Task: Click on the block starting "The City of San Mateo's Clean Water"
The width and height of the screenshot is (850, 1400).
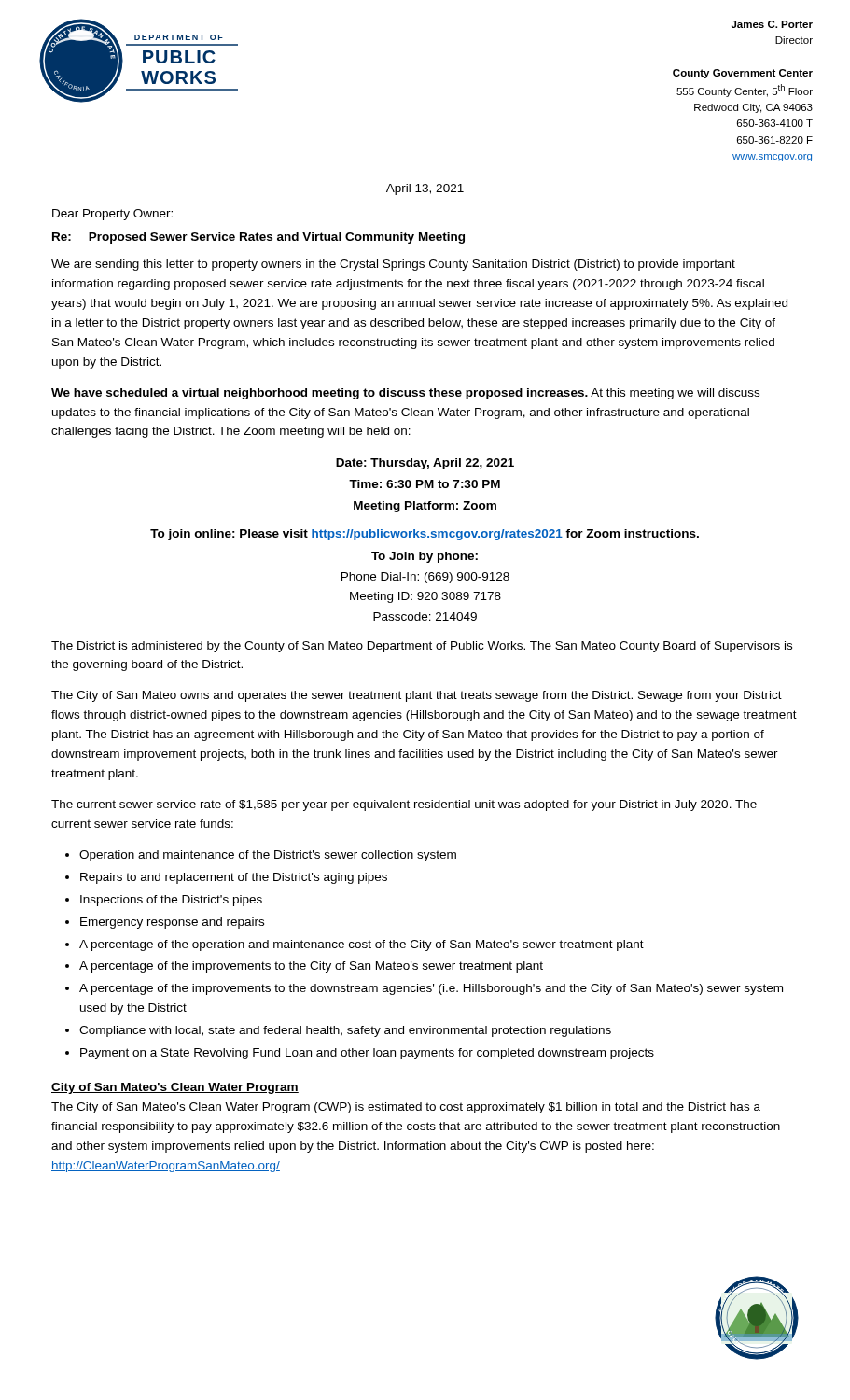Action: point(416,1136)
